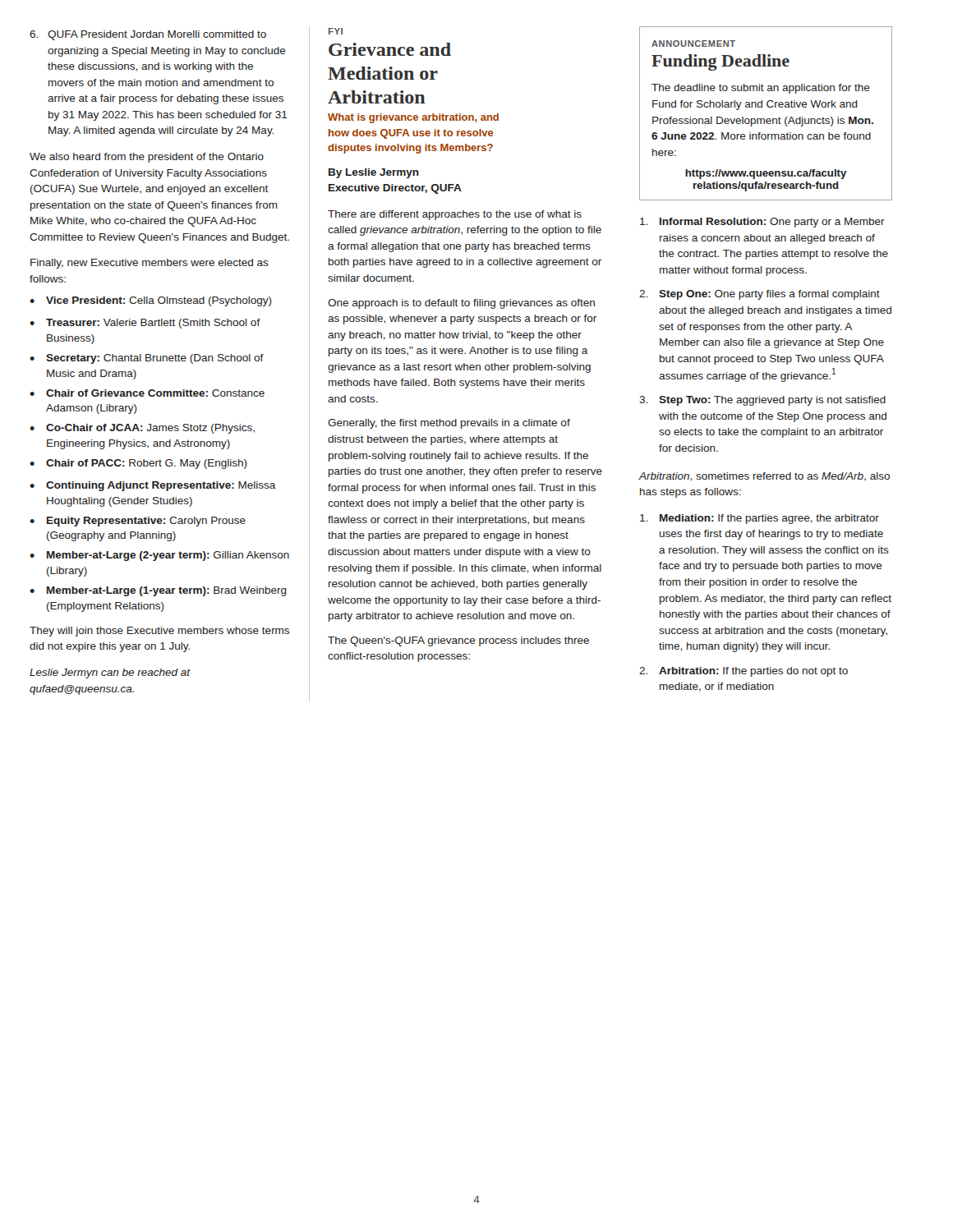Screen dimensions: 1232x953
Task: Navigate to the passage starting "• Continuing Adjunct Representative: Melissa"
Action: (x=160, y=493)
